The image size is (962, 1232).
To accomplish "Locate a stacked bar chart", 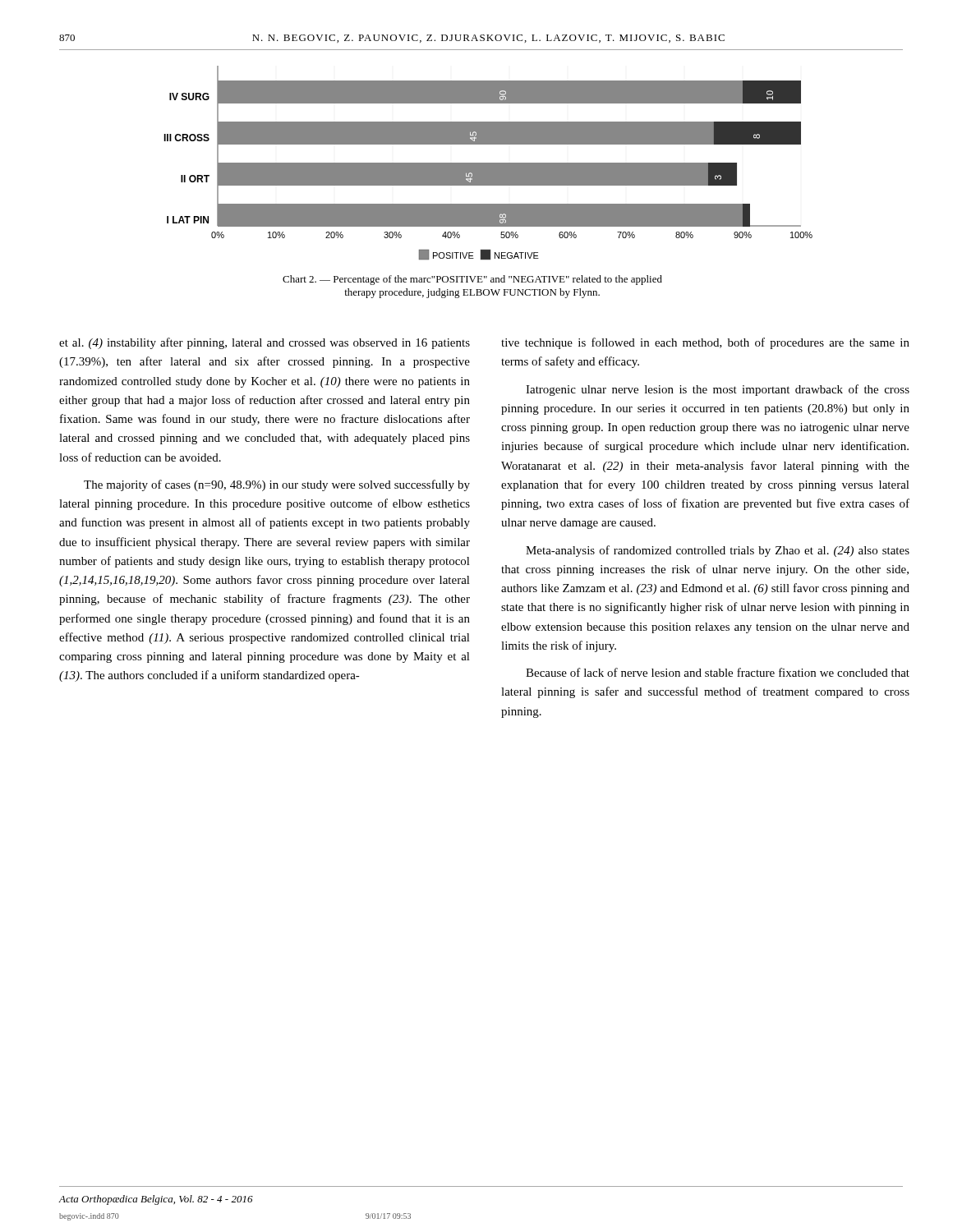I will (472, 164).
